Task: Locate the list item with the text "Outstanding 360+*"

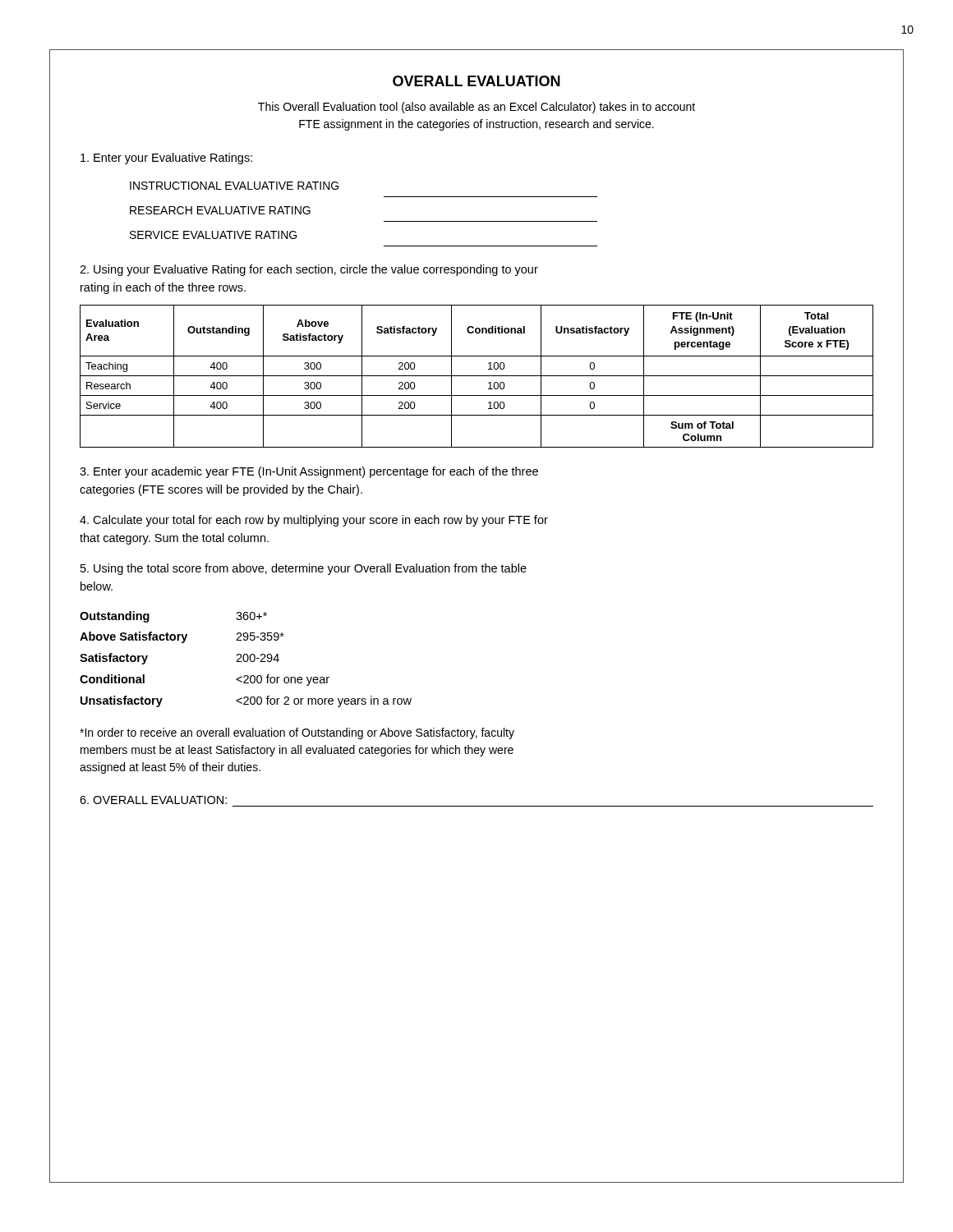Action: click(x=120, y=616)
